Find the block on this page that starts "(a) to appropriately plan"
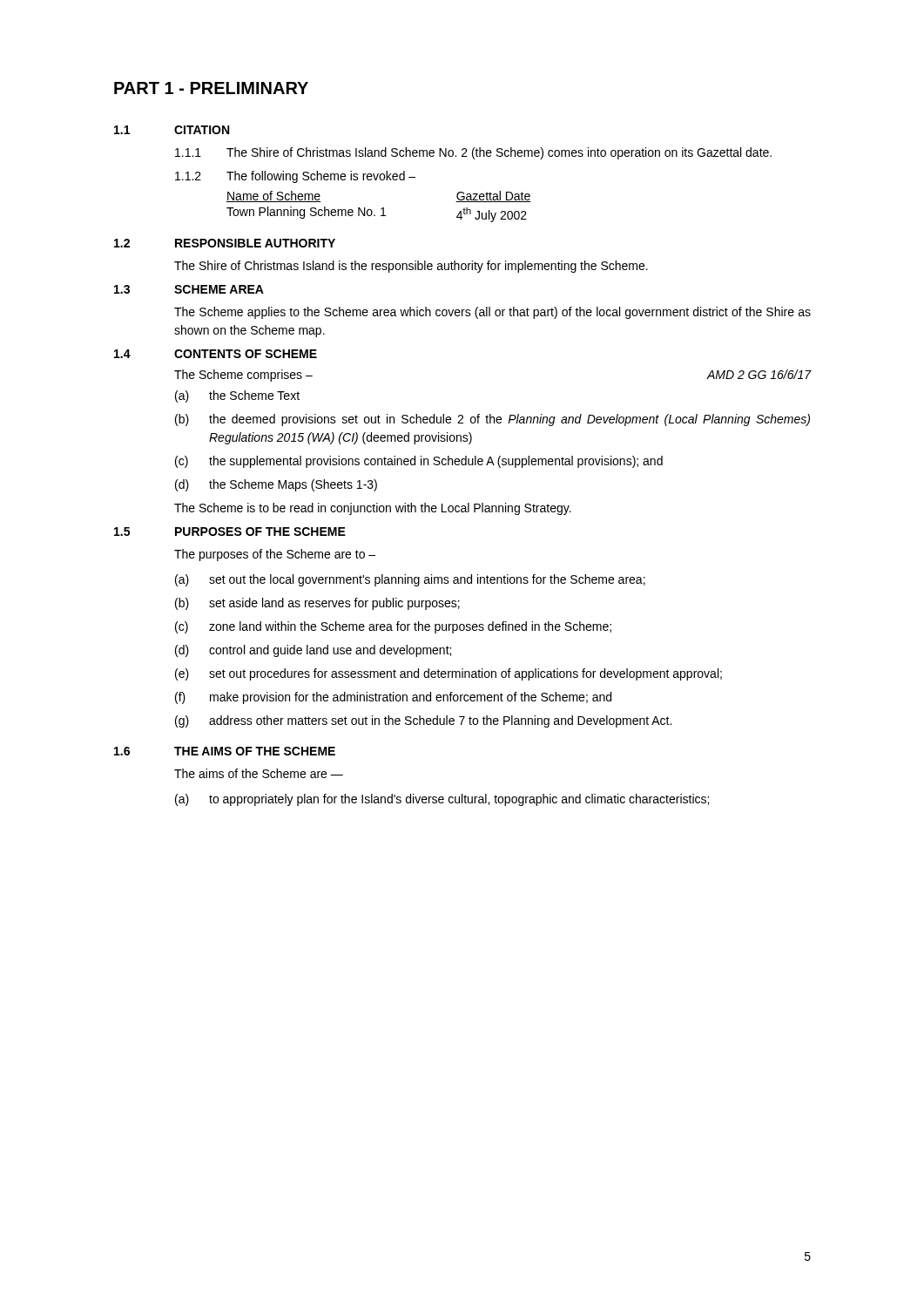This screenshot has height=1307, width=924. tap(492, 799)
